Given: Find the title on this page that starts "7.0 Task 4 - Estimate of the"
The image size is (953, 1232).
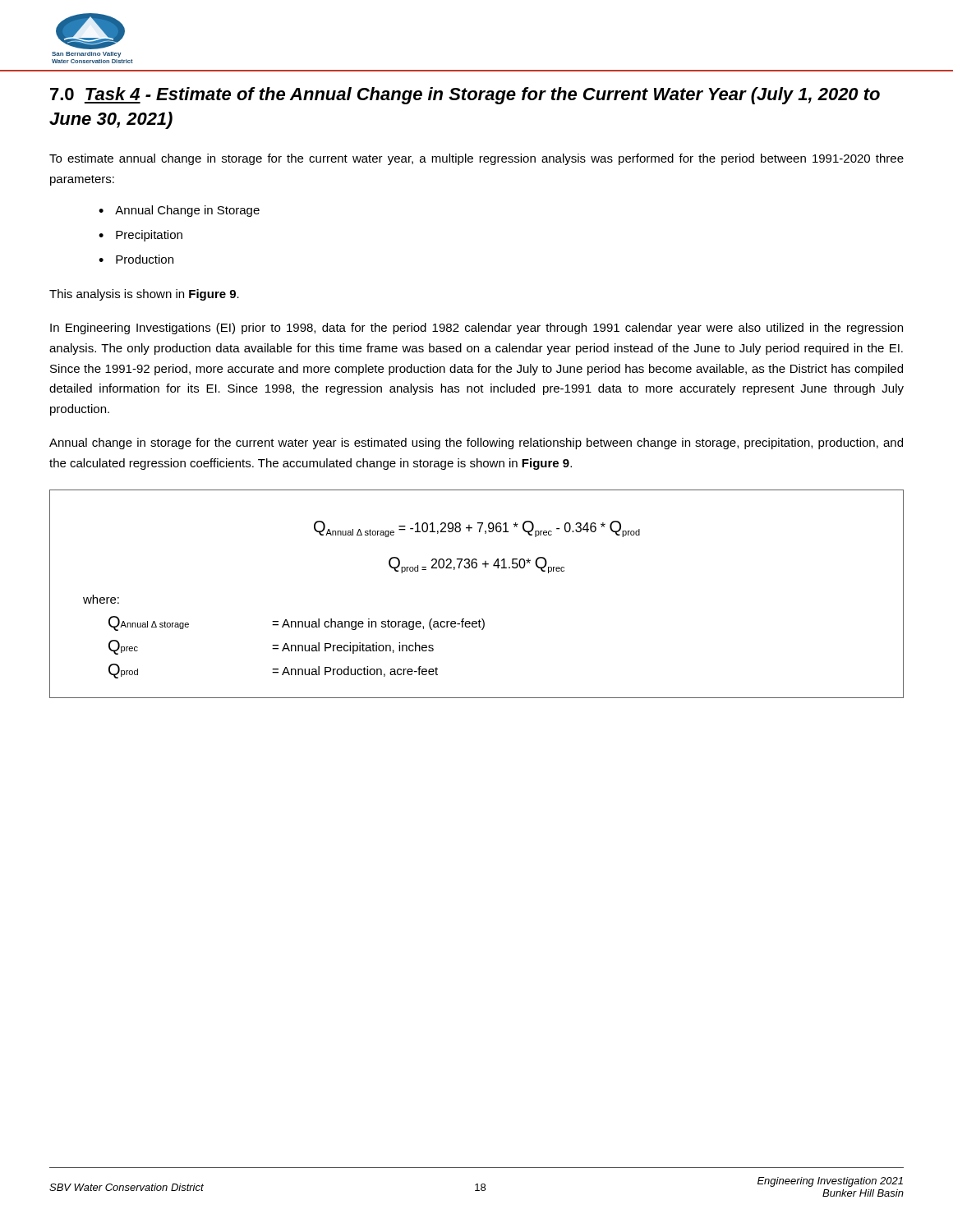Looking at the screenshot, I should click(465, 106).
